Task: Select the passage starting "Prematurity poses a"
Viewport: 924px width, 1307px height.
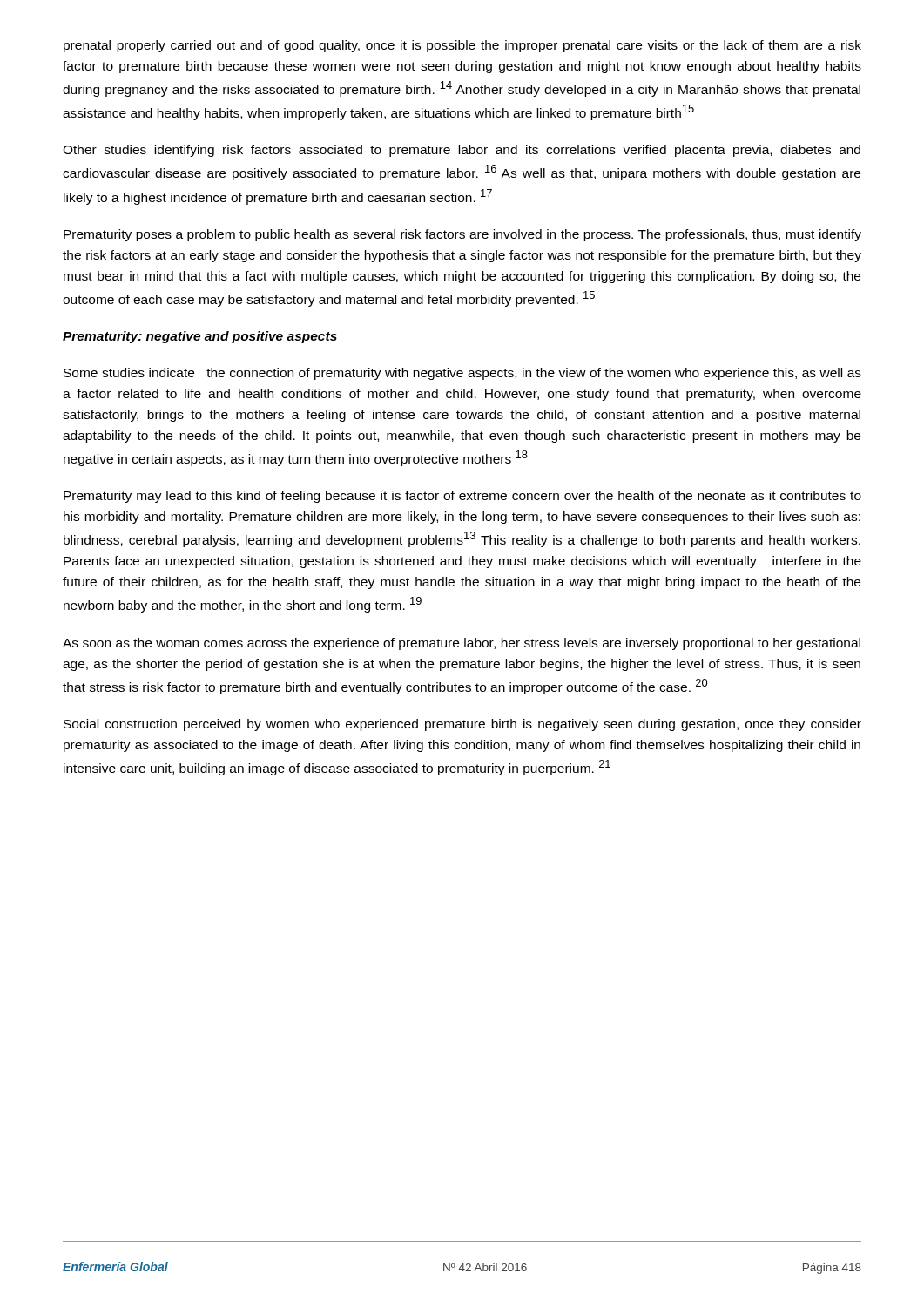Action: coord(462,266)
